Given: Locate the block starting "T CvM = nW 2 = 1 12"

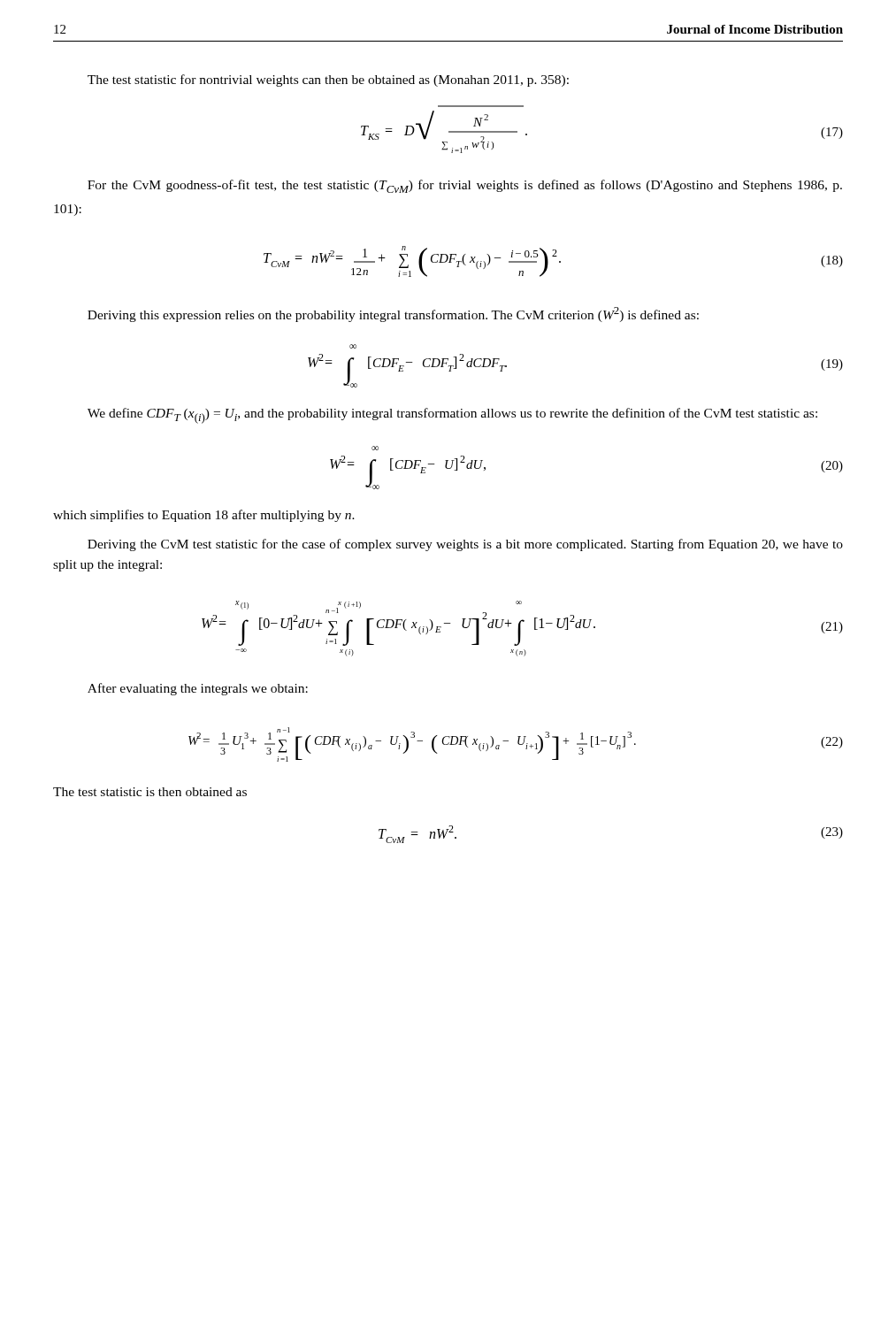Looking at the screenshot, I should (553, 260).
